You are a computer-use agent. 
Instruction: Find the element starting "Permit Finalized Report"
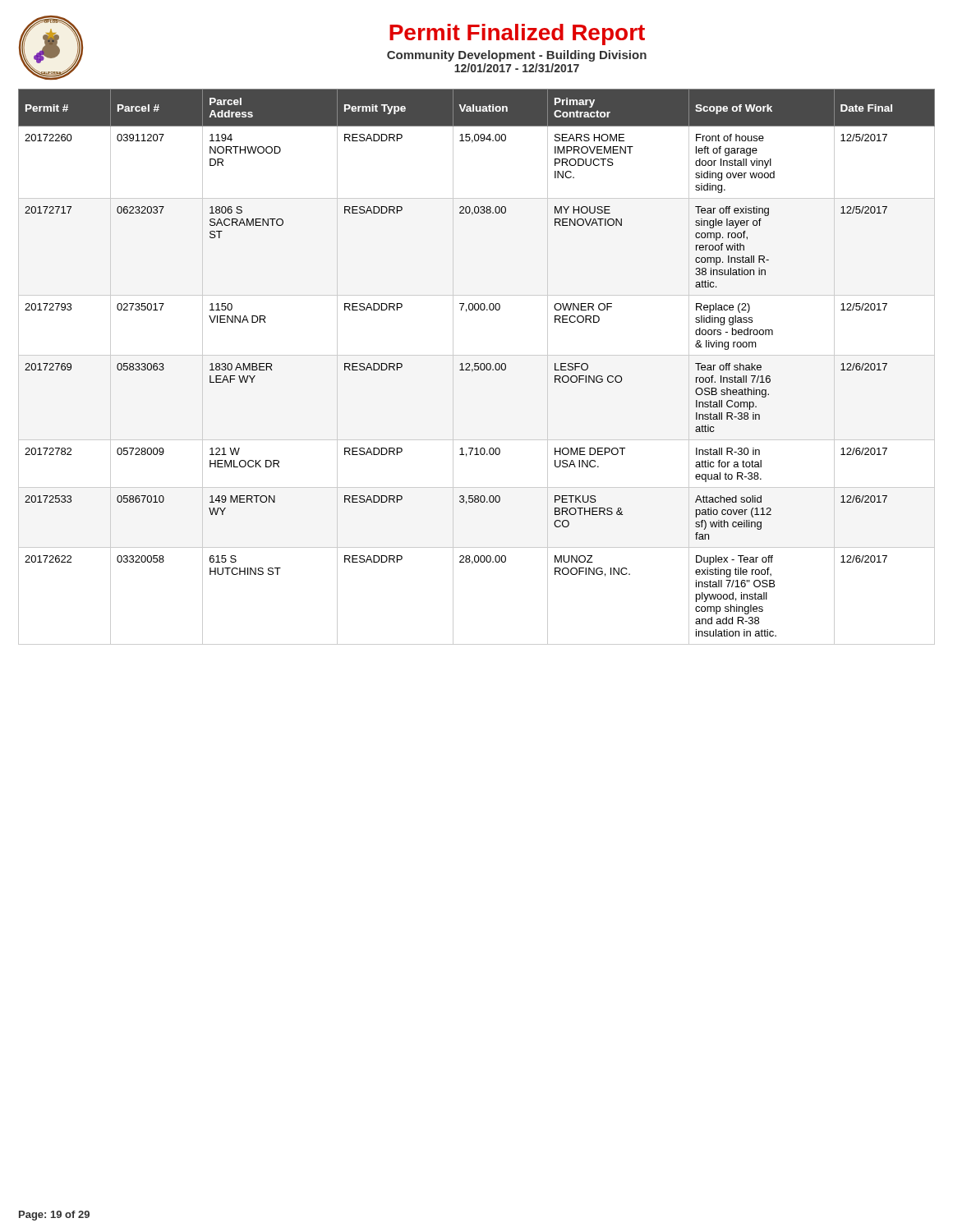tap(517, 33)
